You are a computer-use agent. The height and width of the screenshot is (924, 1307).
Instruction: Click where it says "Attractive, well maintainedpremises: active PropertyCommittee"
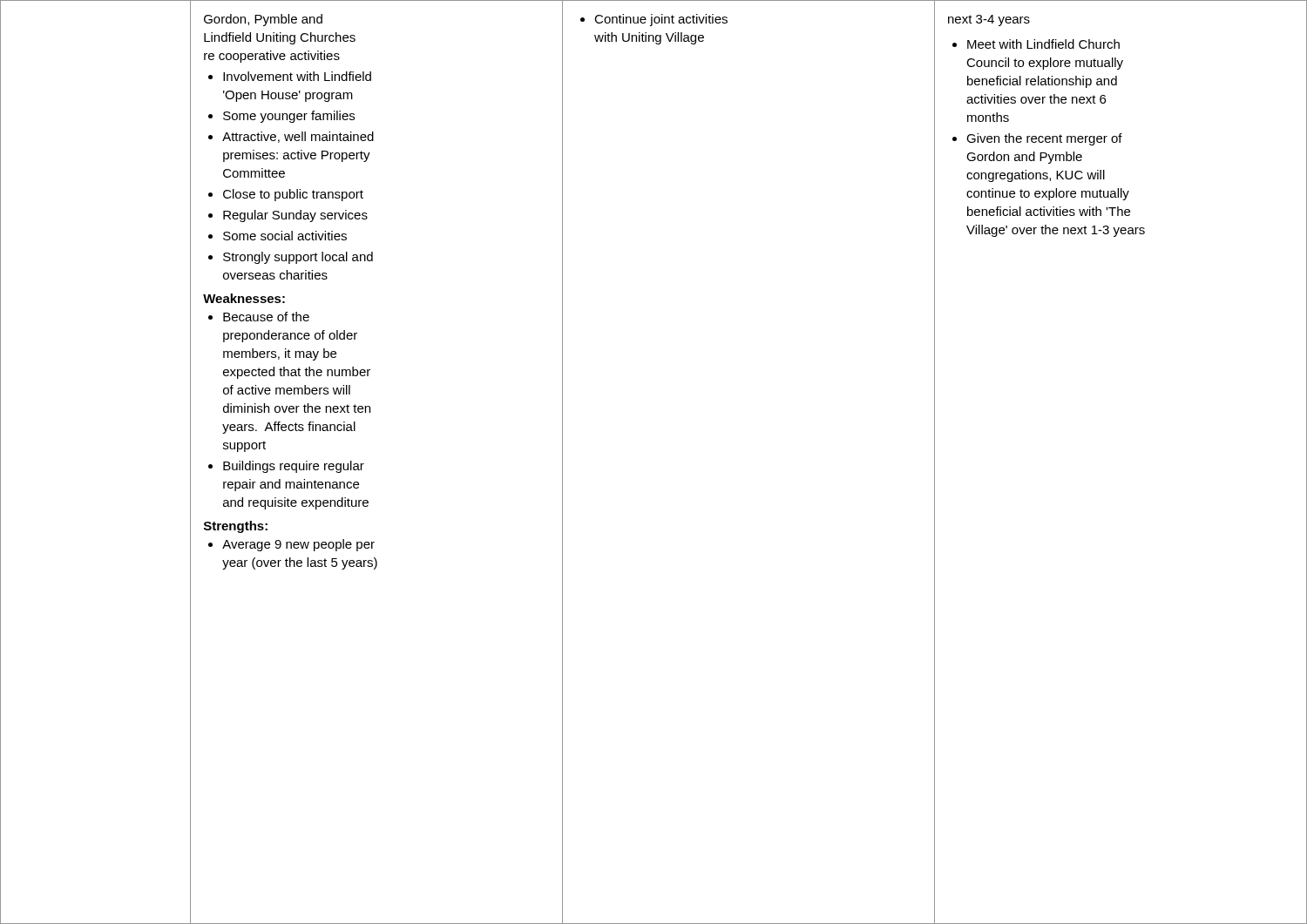(298, 155)
